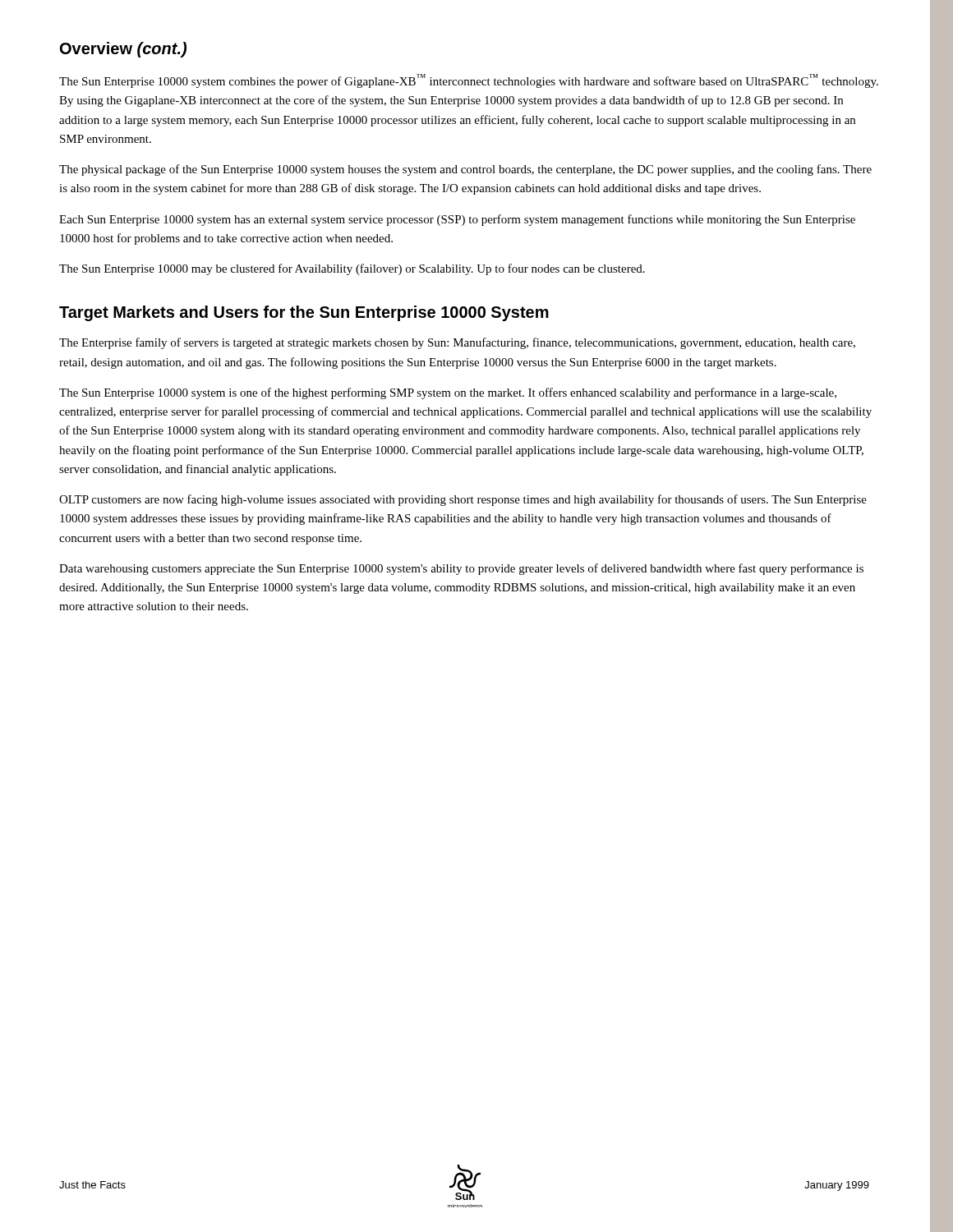Navigate to the passage starting "The physical package of the Sun Enterprise"

(470, 179)
